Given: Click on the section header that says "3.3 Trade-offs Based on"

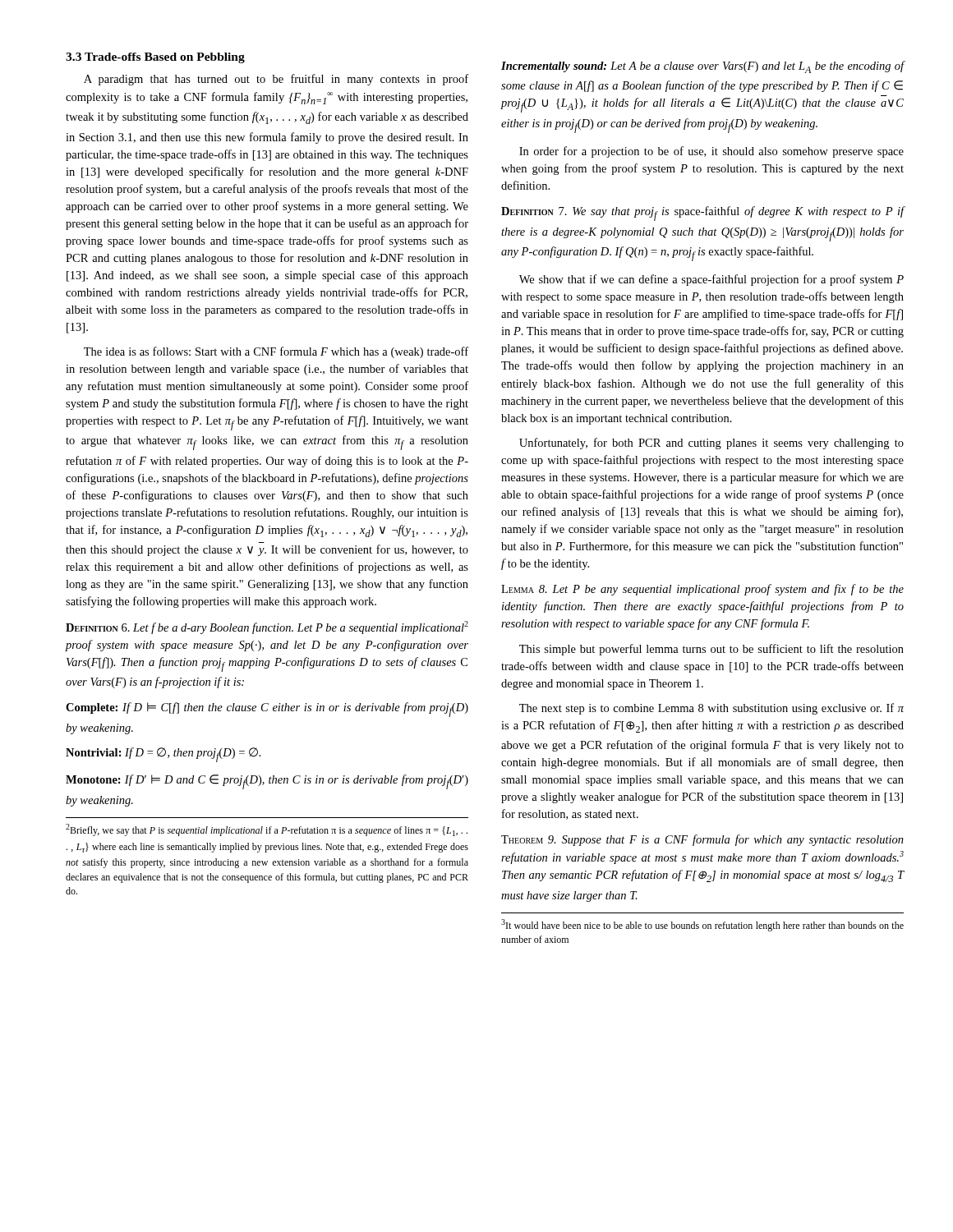Looking at the screenshot, I should click(155, 58).
